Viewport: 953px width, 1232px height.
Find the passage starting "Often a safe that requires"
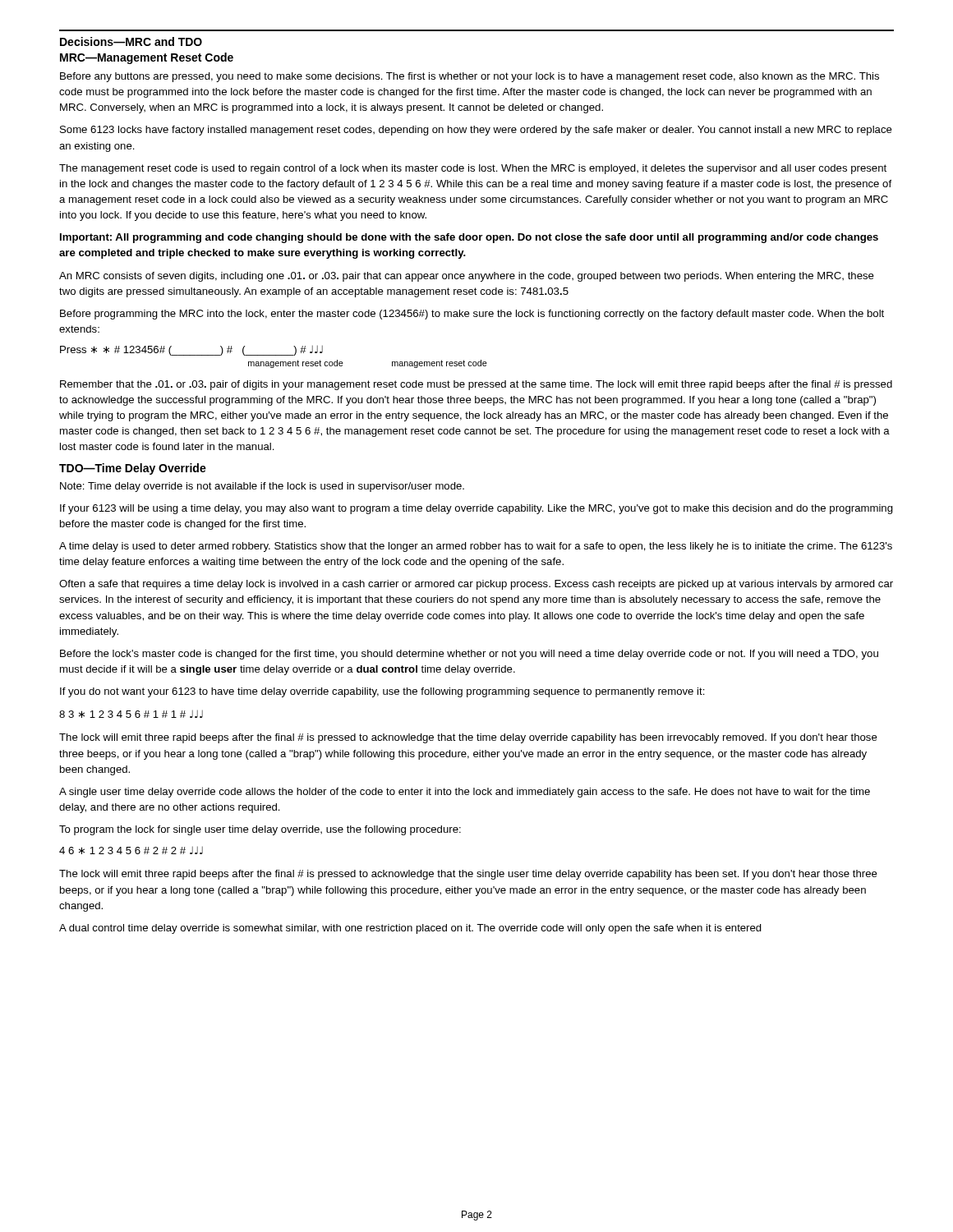click(476, 607)
